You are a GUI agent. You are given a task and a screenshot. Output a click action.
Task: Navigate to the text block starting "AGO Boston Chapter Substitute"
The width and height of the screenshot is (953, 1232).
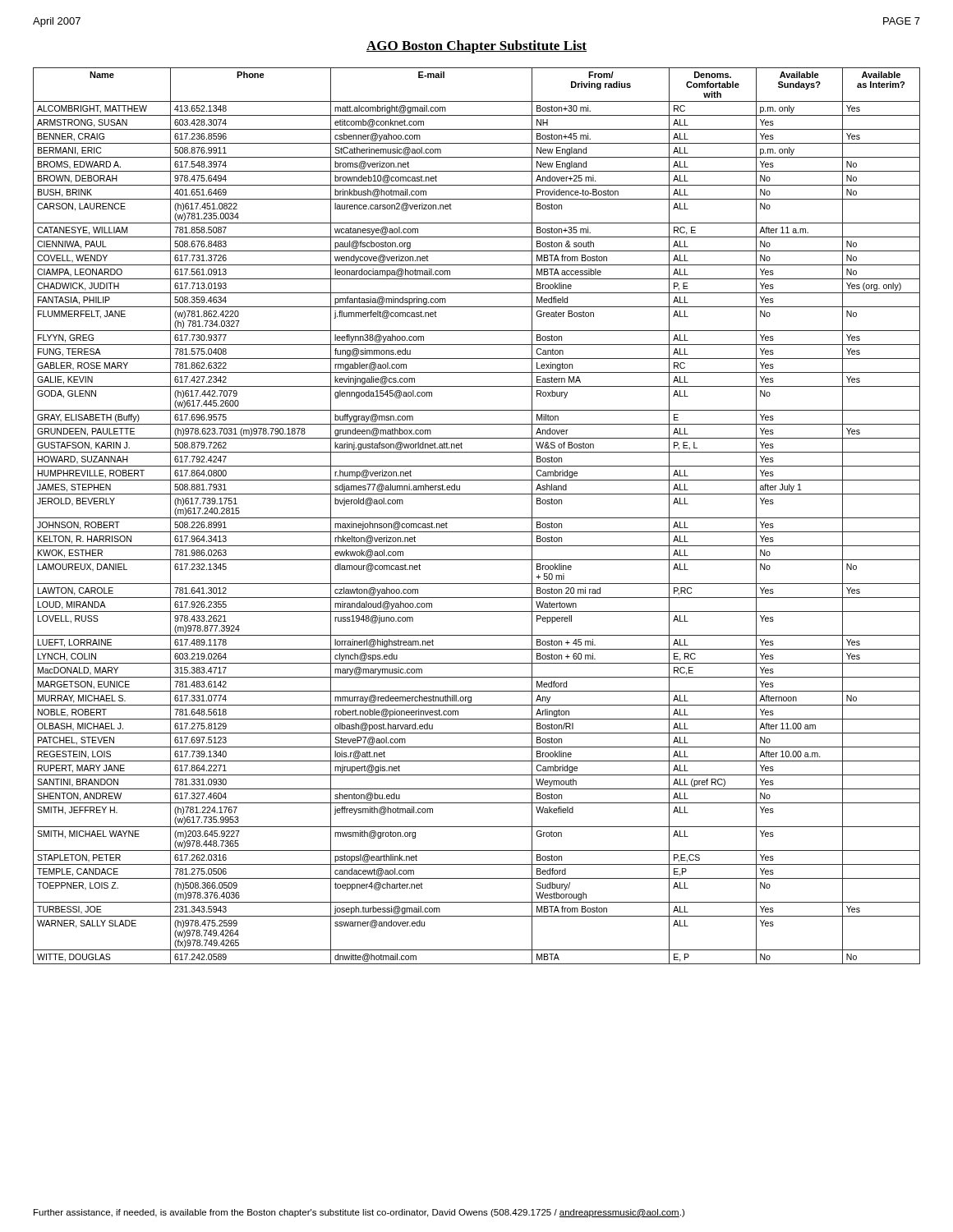coord(476,46)
